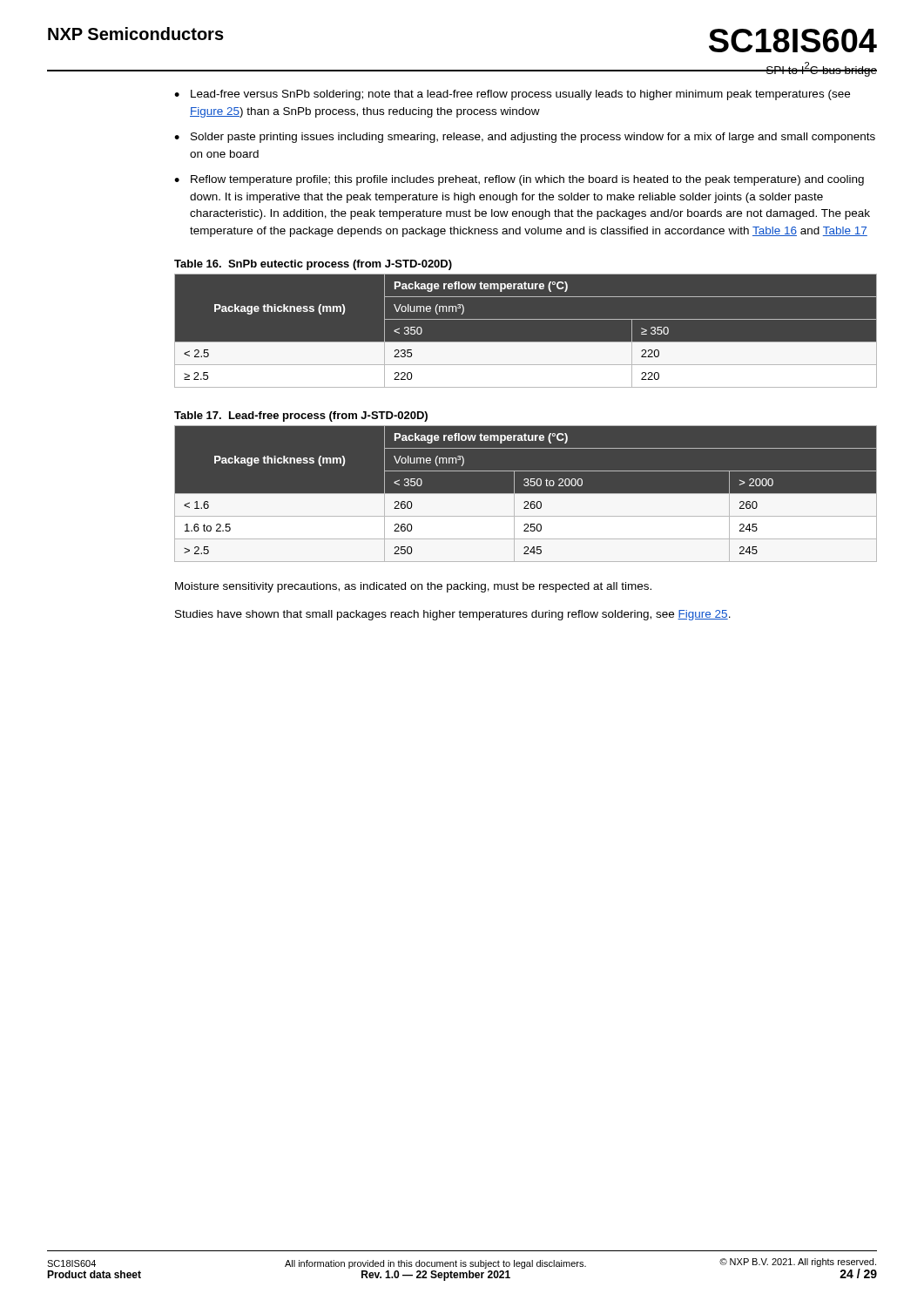Where does it say "Table 16. SnPb eutectic process (from J-STD-020D)"?
924x1307 pixels.
click(x=313, y=263)
